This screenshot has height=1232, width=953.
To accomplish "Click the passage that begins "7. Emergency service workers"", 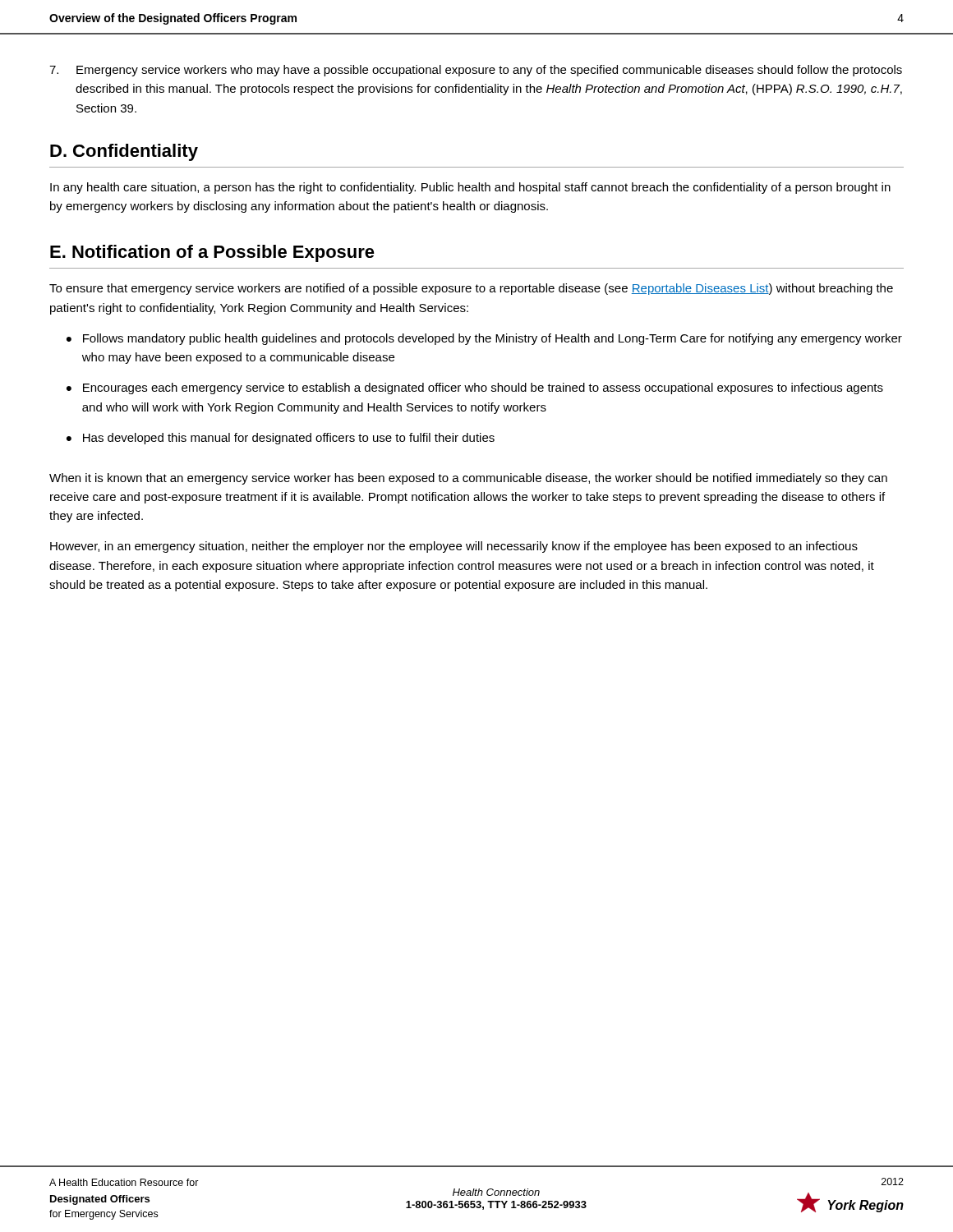I will [476, 89].
